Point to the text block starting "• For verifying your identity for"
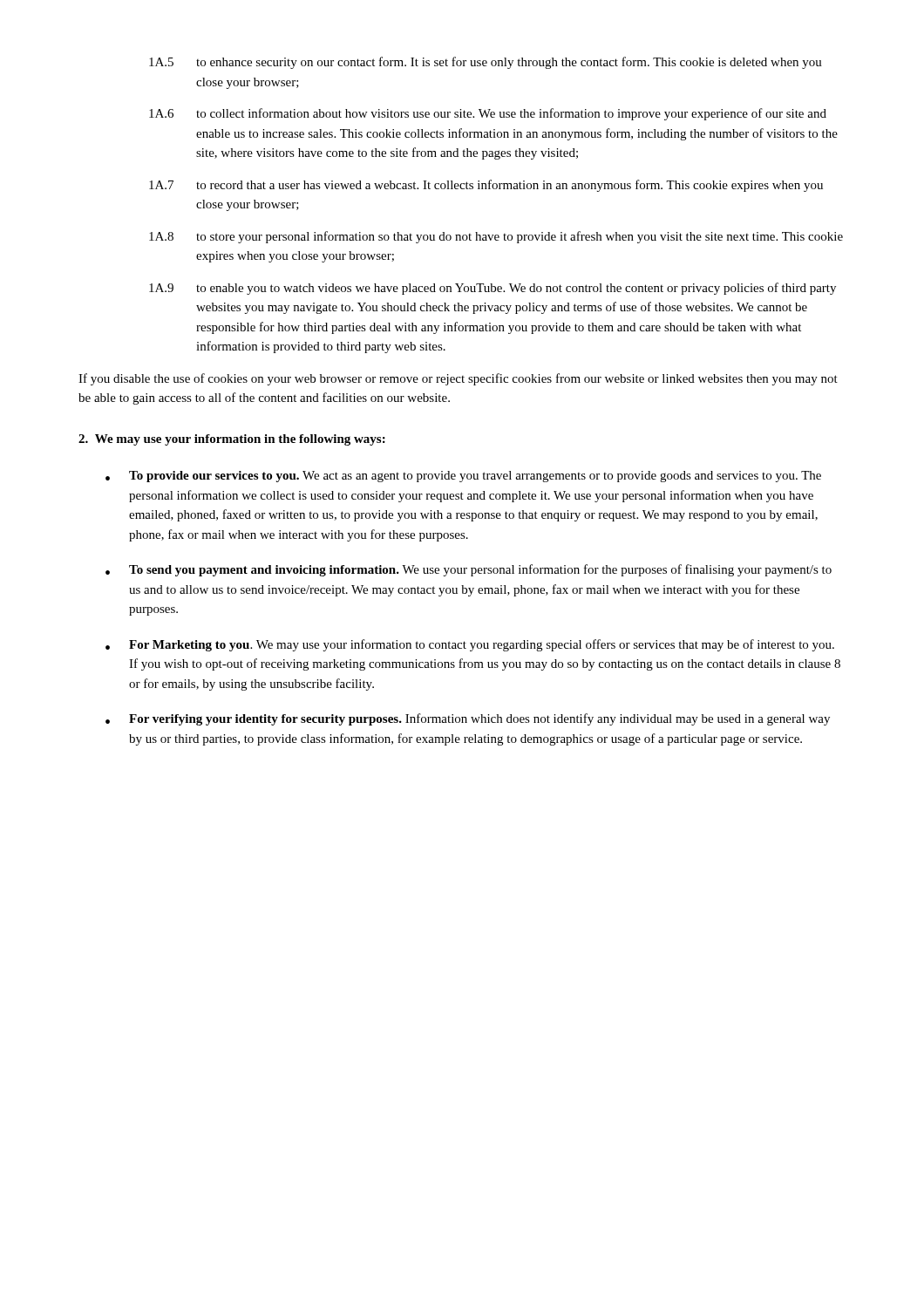Image resolution: width=924 pixels, height=1308 pixels. [x=475, y=729]
